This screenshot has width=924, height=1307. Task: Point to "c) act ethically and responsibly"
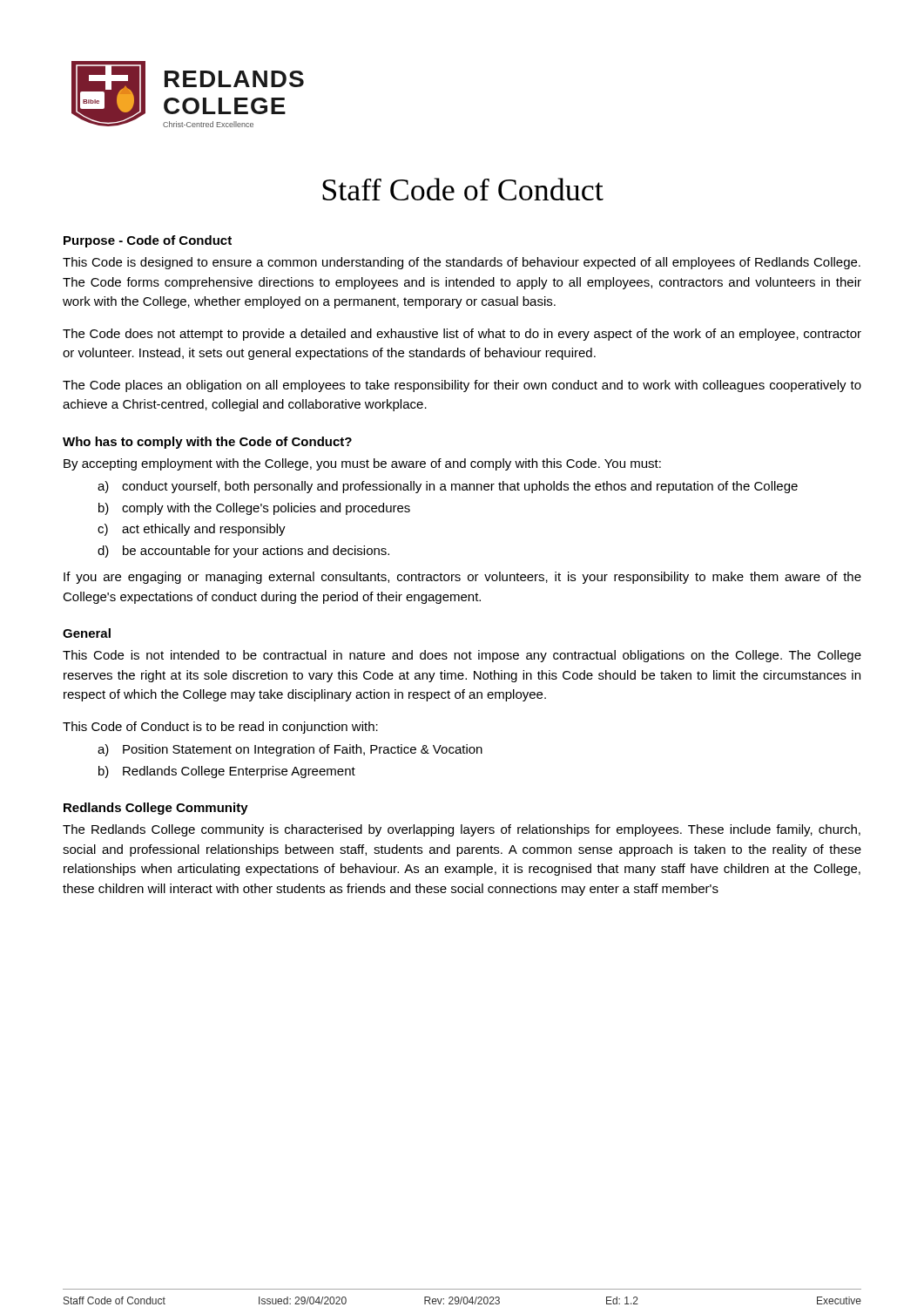192,530
